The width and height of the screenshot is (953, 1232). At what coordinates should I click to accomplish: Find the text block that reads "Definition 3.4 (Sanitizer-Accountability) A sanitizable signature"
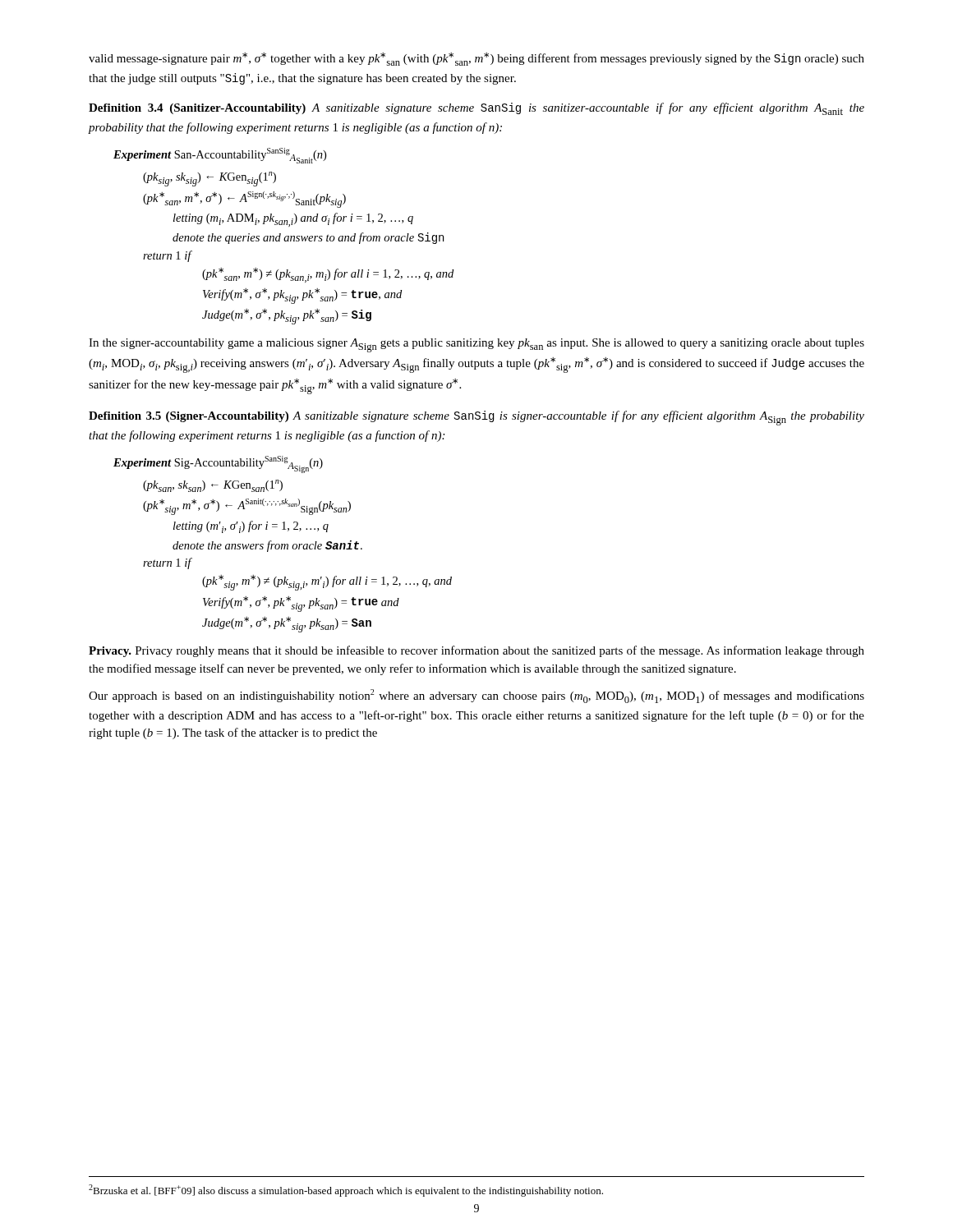pos(476,118)
